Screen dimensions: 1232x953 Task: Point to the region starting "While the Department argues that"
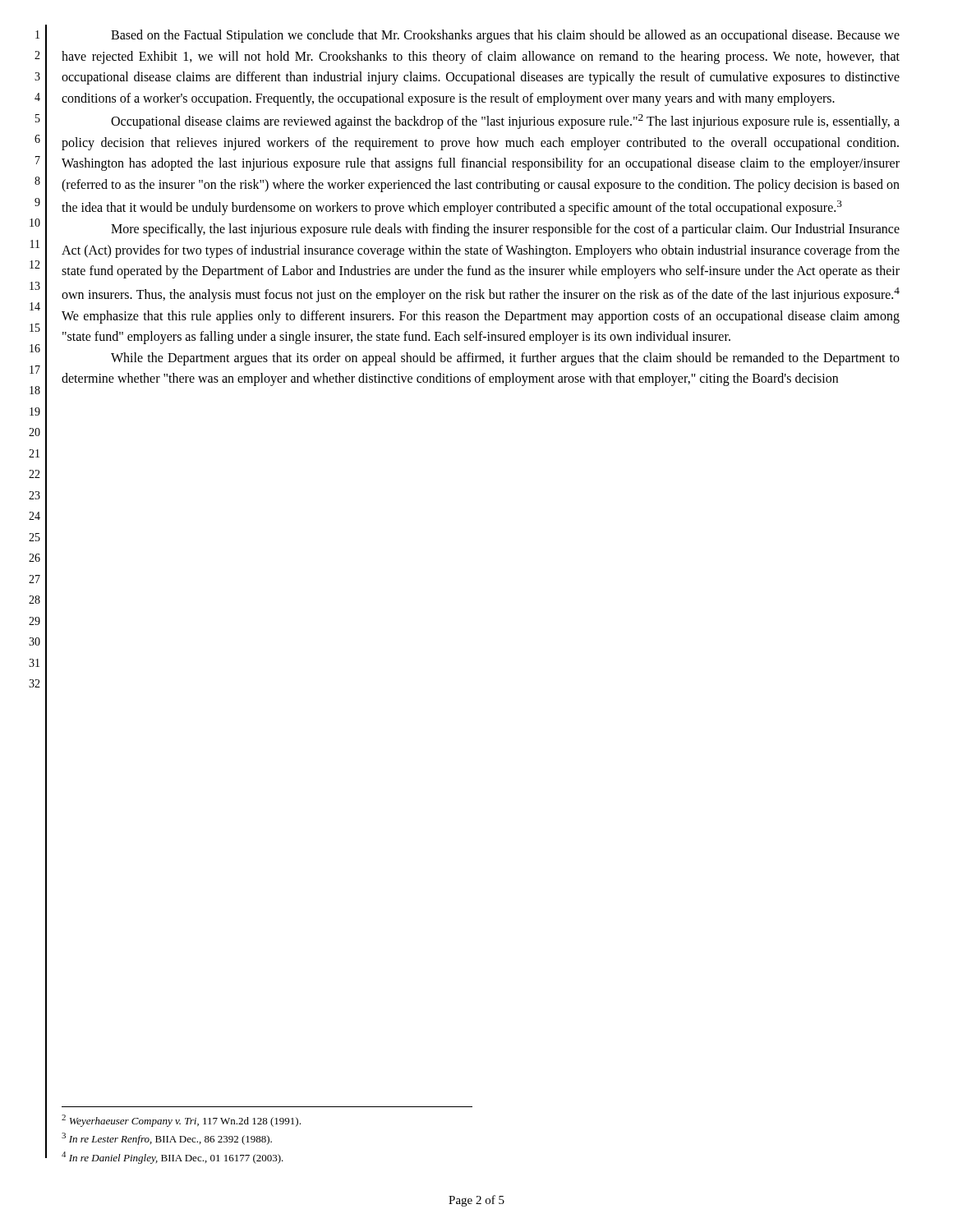(481, 368)
